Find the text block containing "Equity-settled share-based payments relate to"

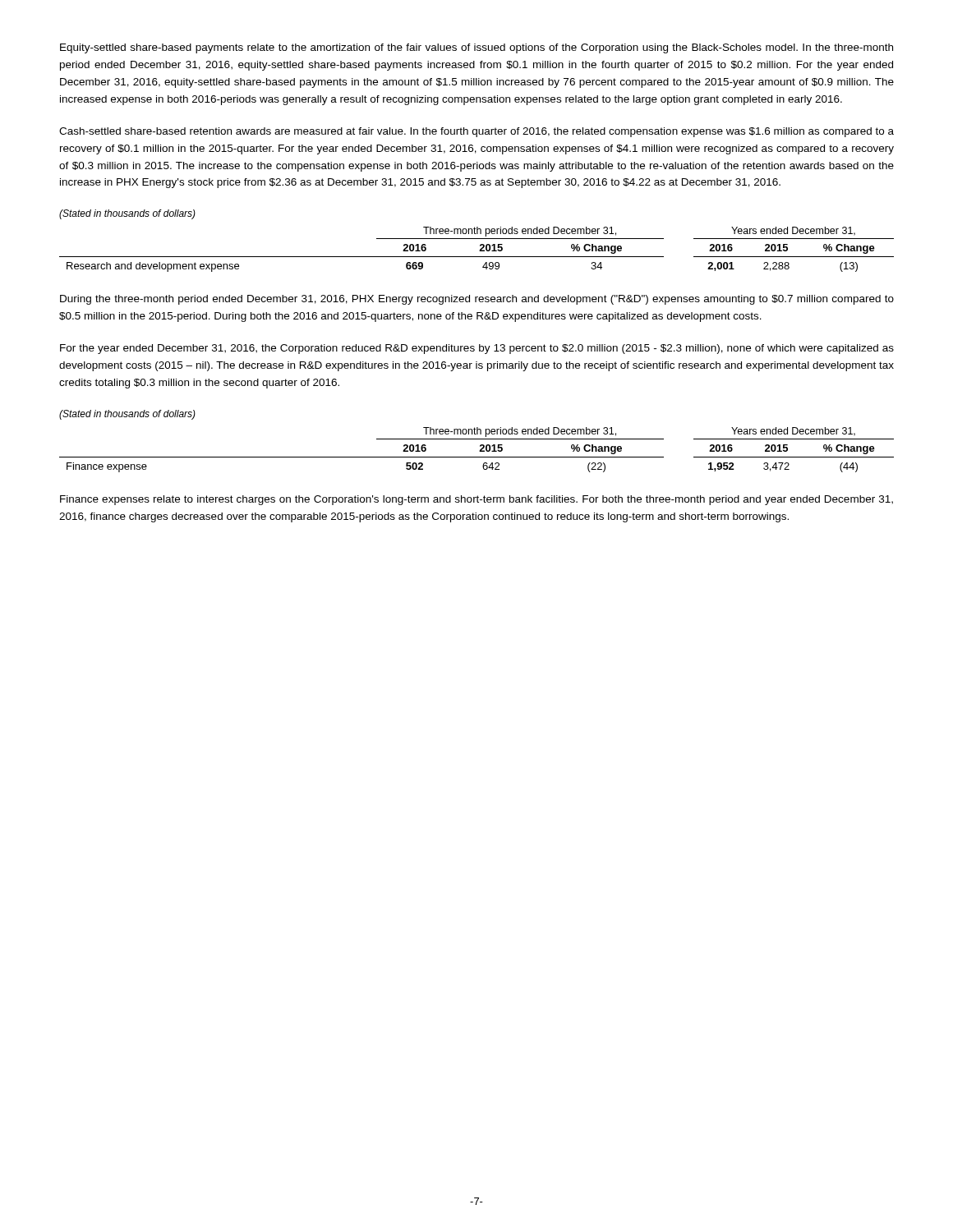(x=476, y=73)
